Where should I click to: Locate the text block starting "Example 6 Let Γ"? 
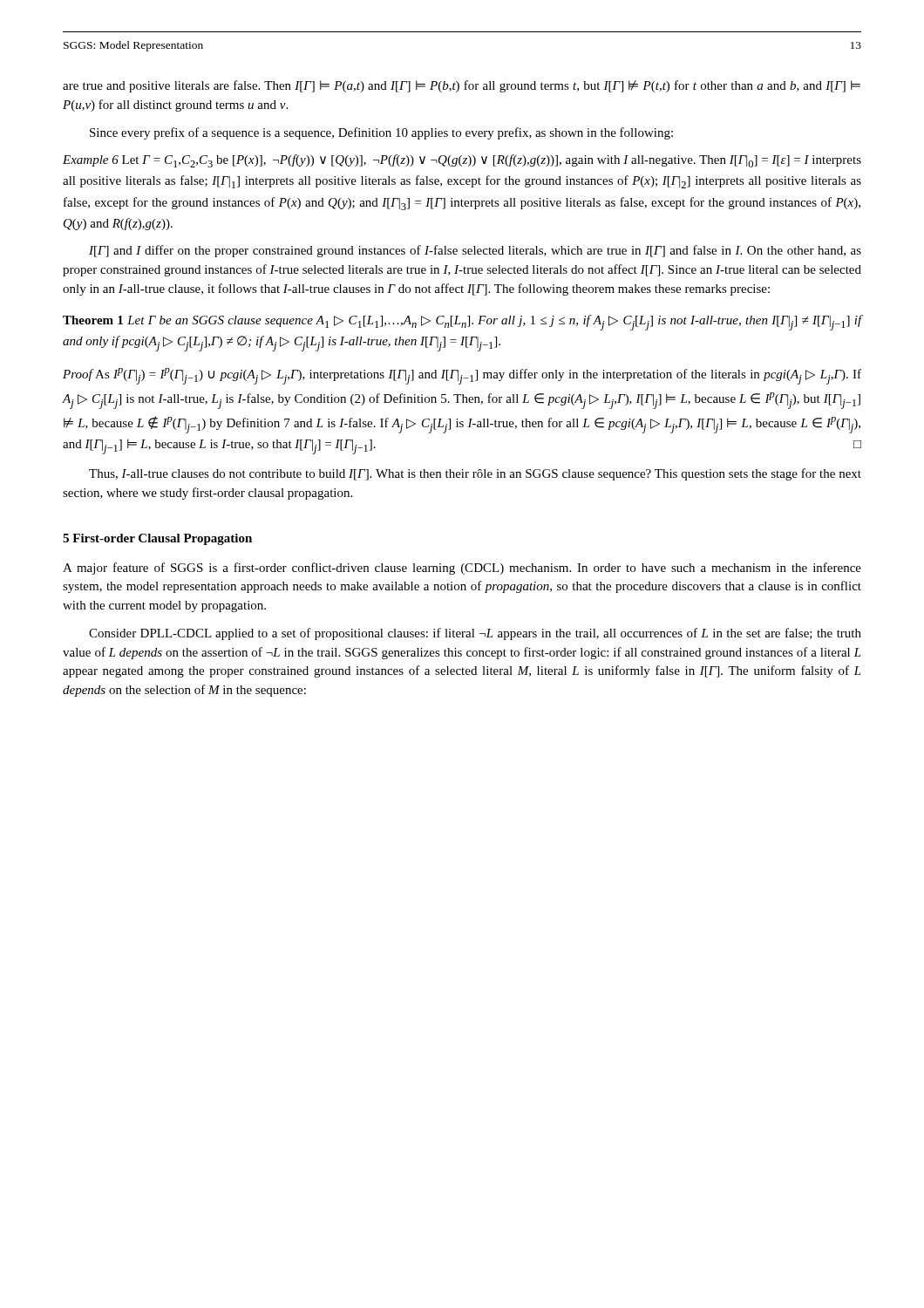[462, 191]
